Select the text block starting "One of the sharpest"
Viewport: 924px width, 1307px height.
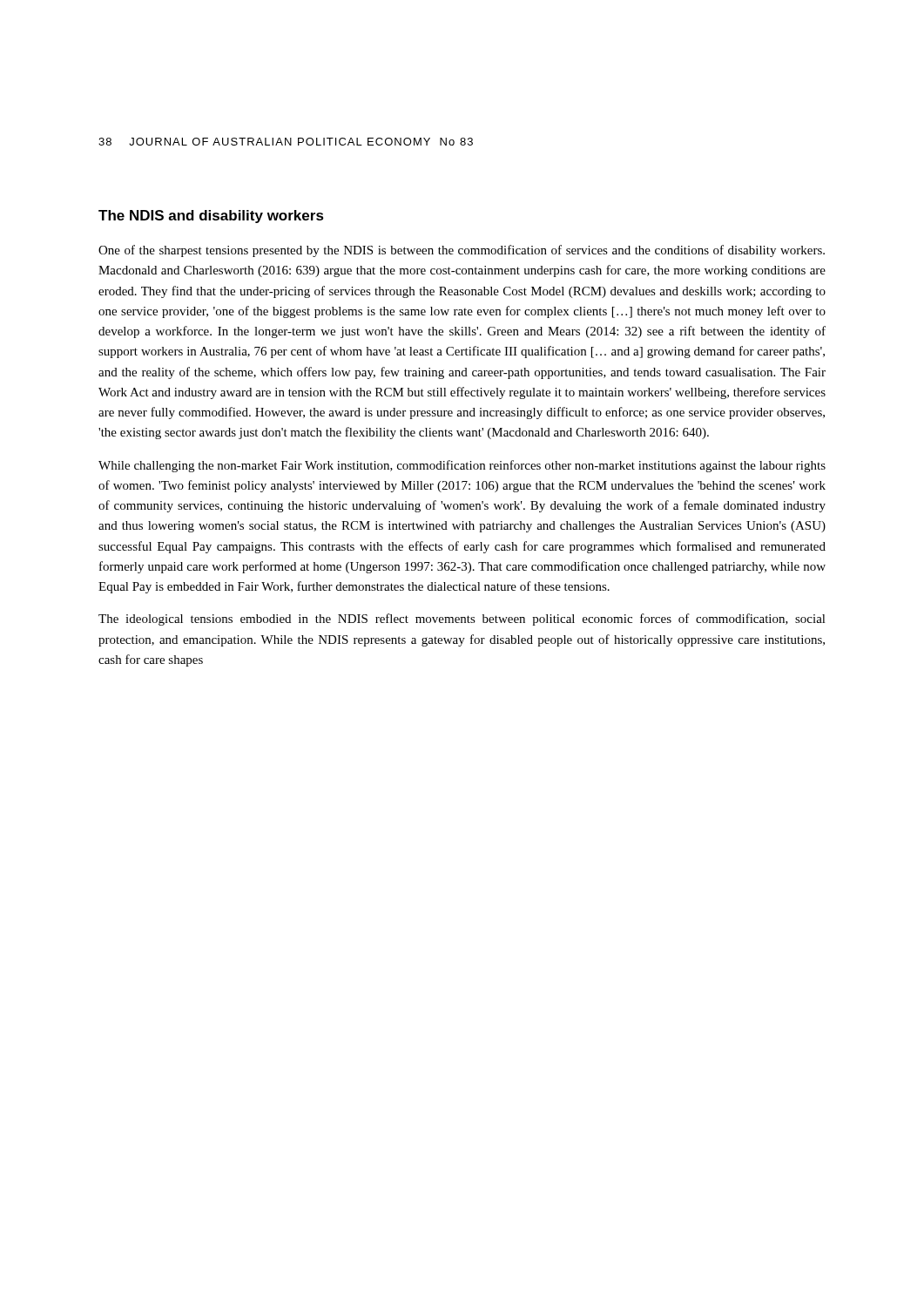[462, 341]
